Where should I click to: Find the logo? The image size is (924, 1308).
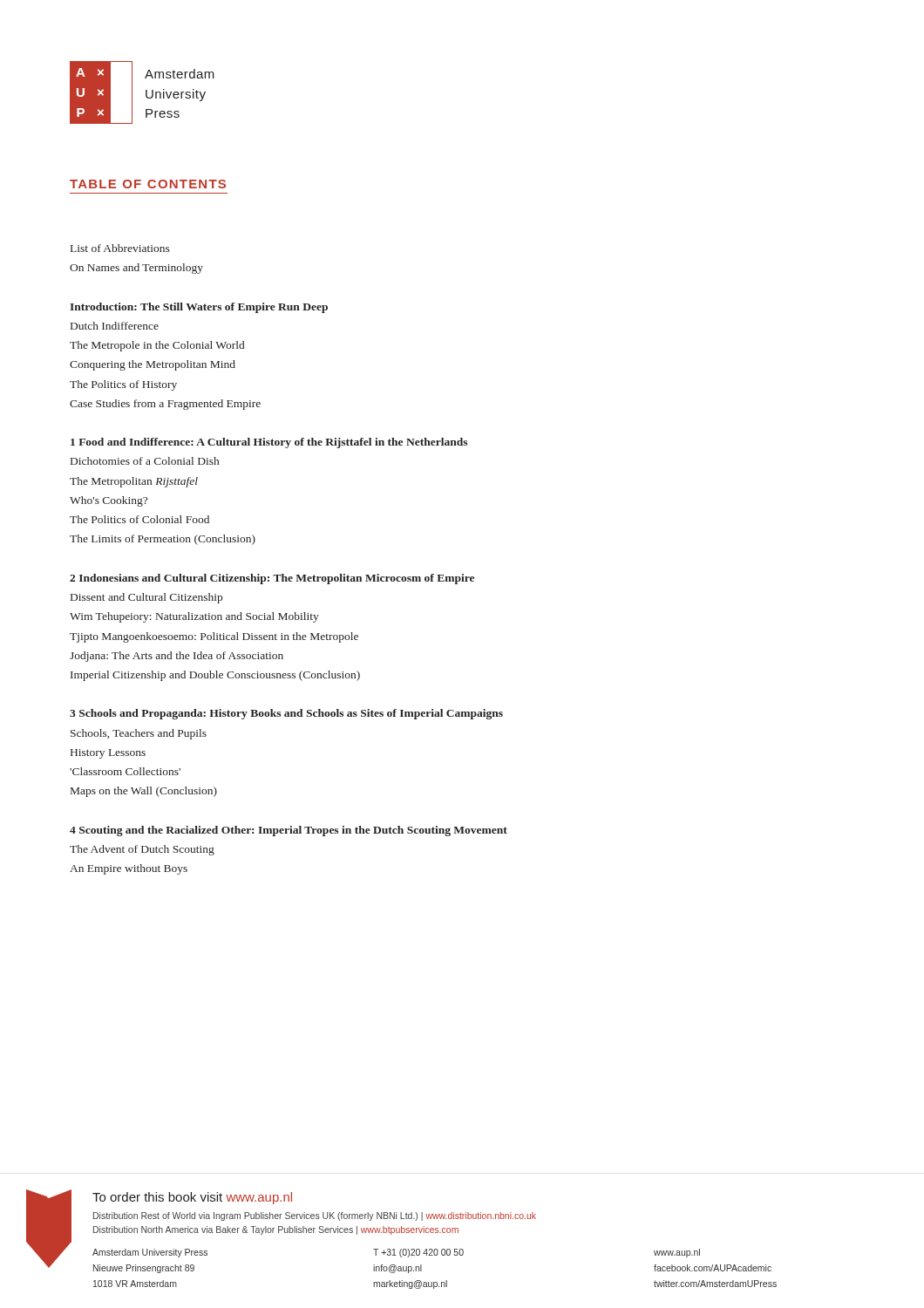(x=462, y=94)
